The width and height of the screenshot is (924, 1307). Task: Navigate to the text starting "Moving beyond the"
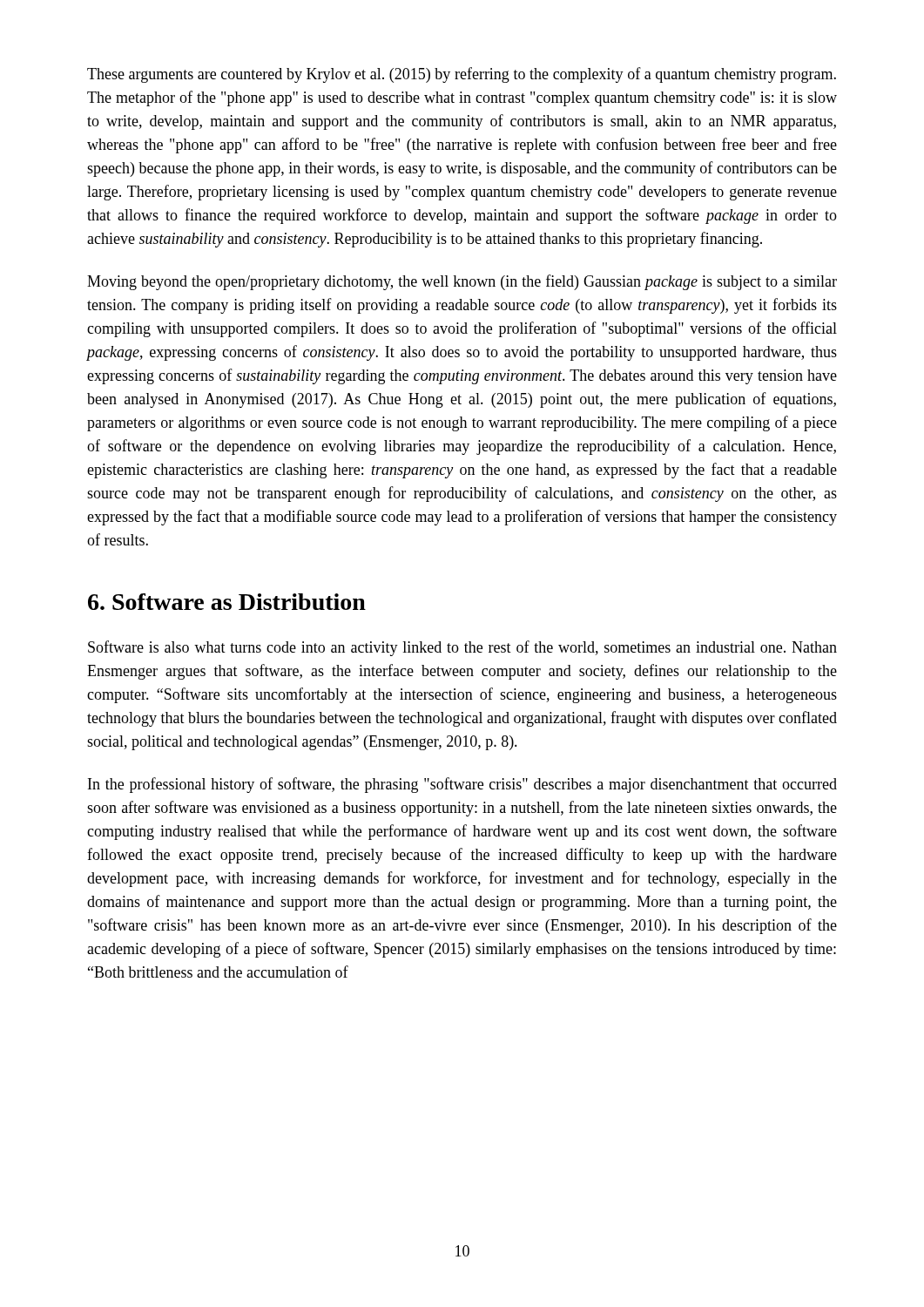coord(462,411)
